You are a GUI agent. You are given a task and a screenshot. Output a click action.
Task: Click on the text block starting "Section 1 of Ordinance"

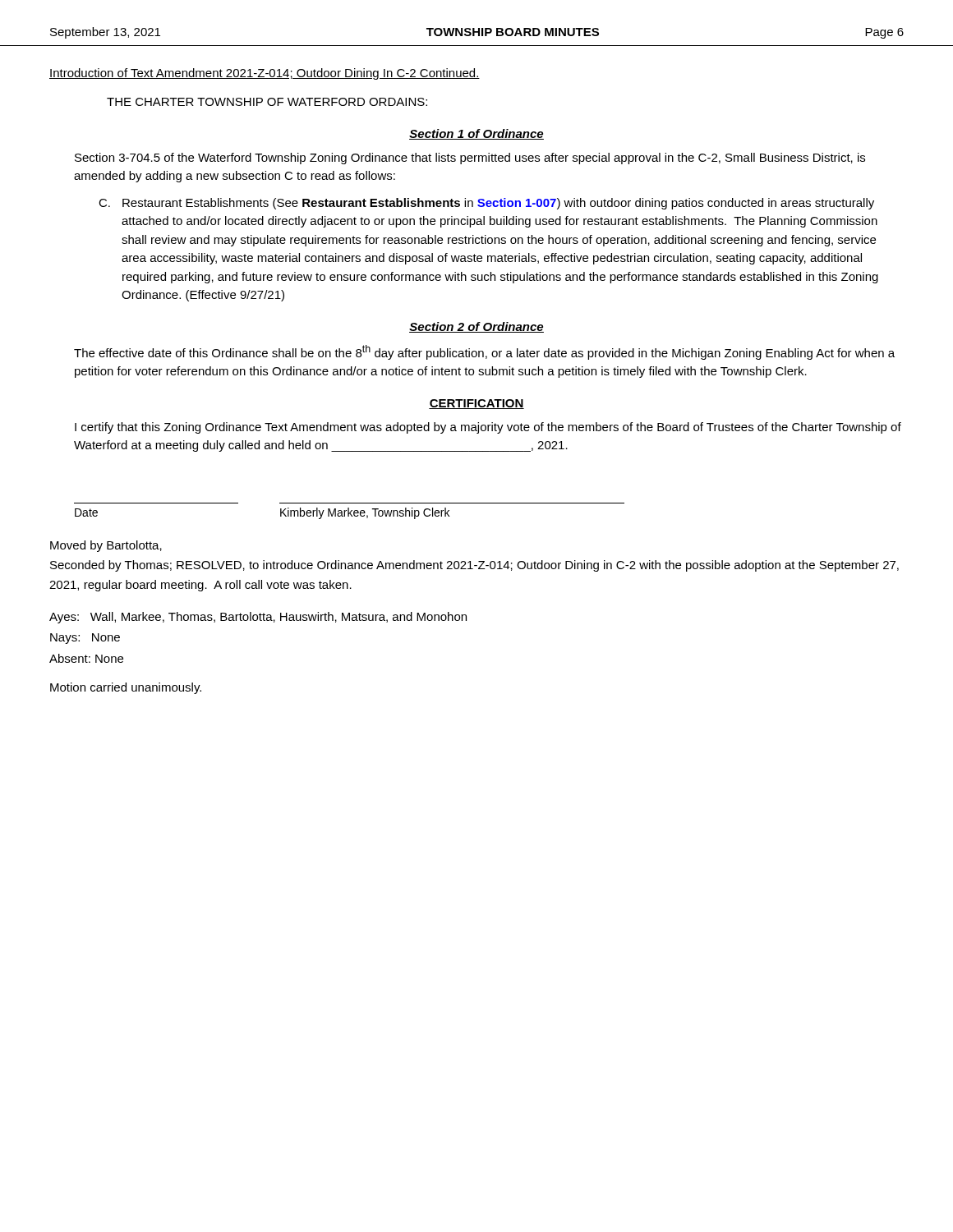point(476,133)
